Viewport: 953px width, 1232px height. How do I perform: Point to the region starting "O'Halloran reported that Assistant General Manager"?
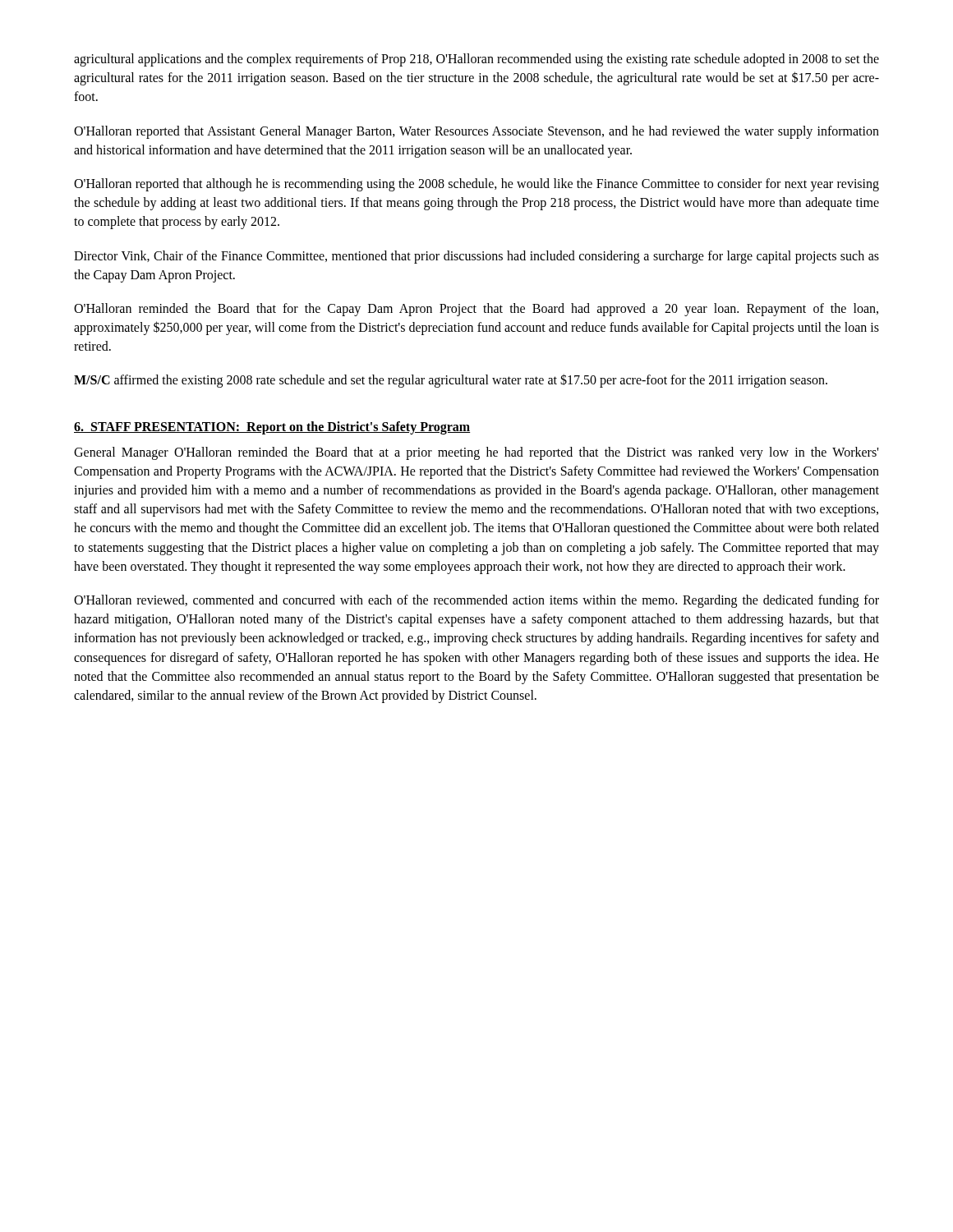476,140
